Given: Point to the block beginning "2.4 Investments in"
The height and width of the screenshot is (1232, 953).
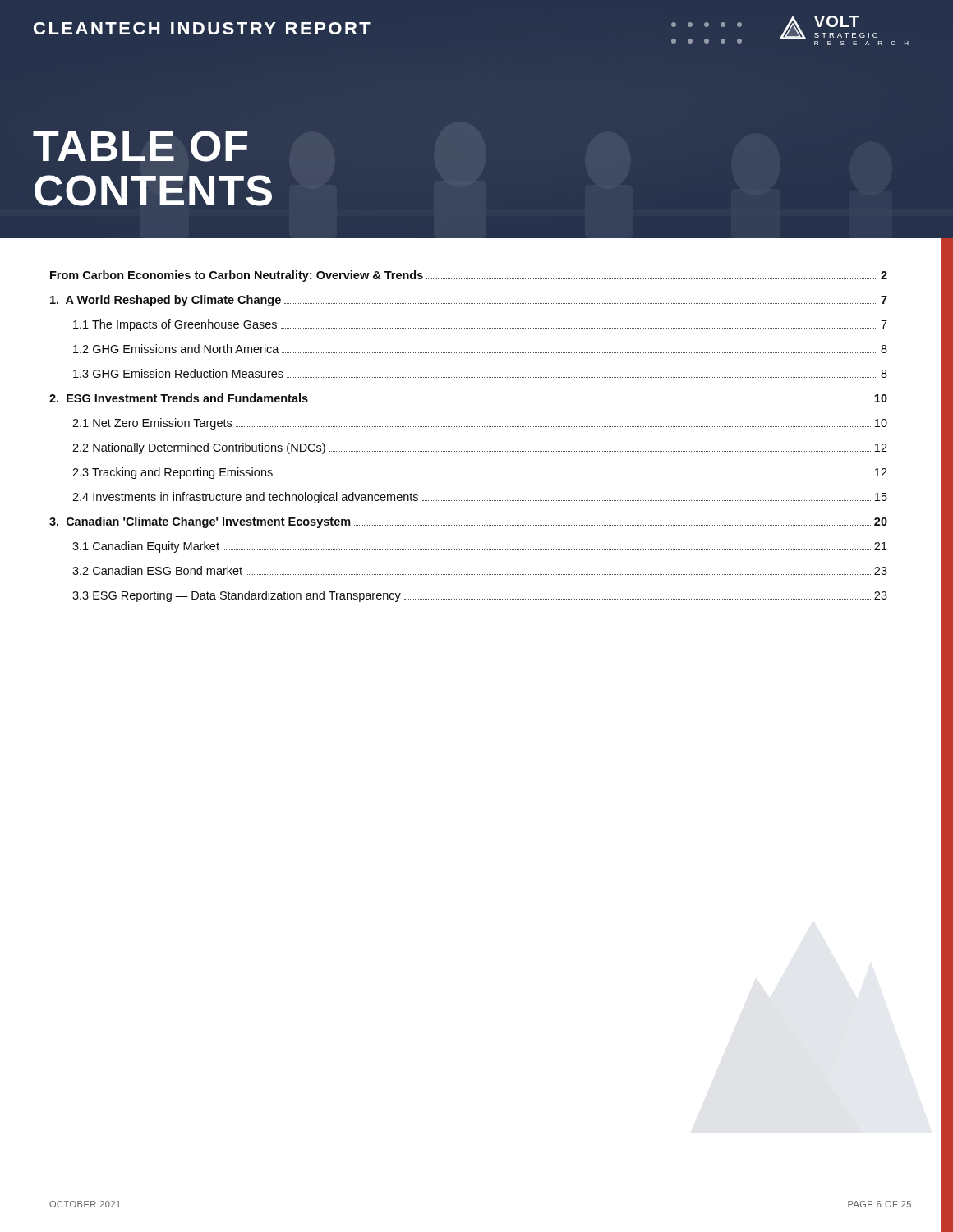Looking at the screenshot, I should 480,497.
